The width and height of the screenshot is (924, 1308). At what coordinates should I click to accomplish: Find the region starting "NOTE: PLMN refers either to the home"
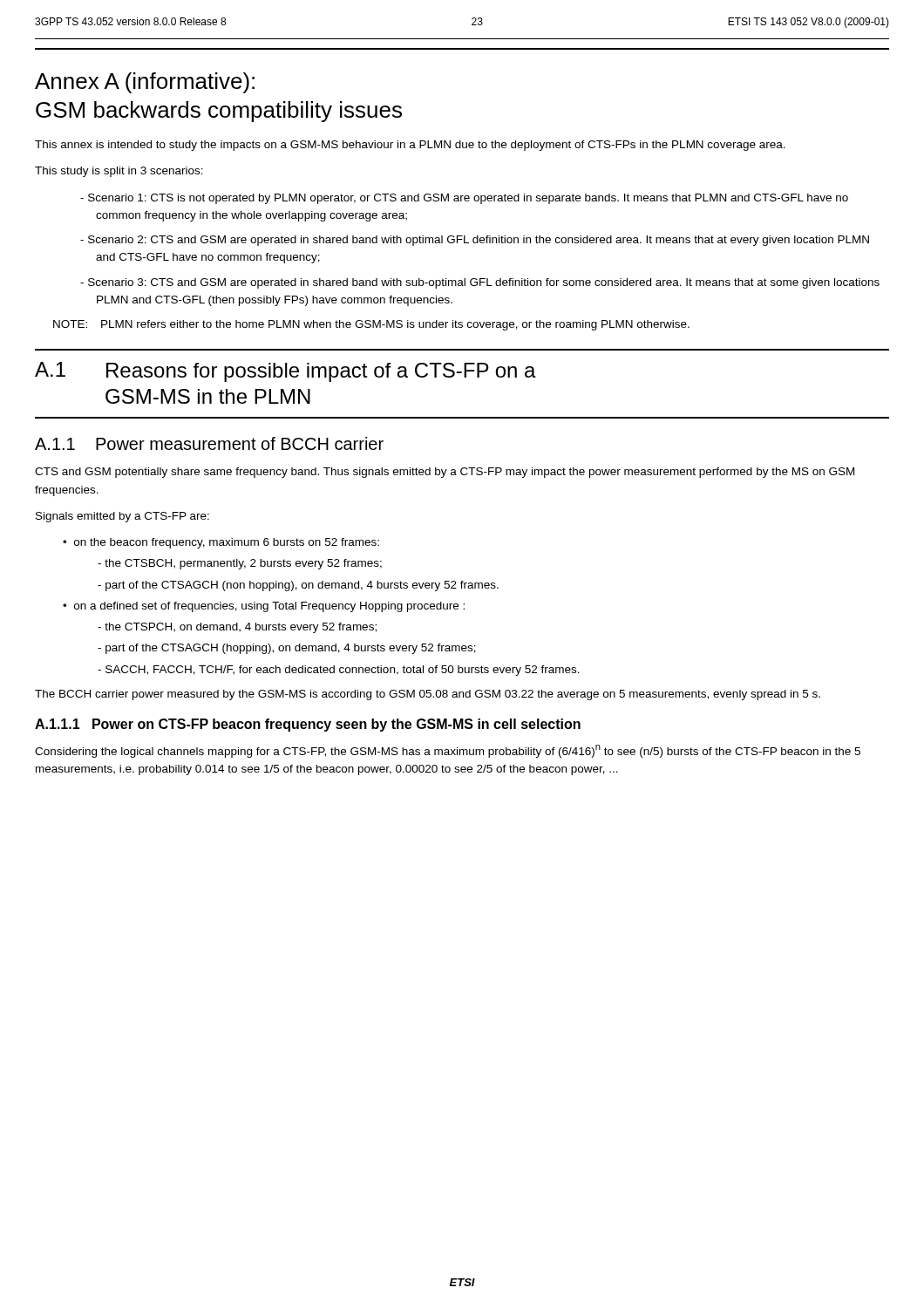coord(371,324)
